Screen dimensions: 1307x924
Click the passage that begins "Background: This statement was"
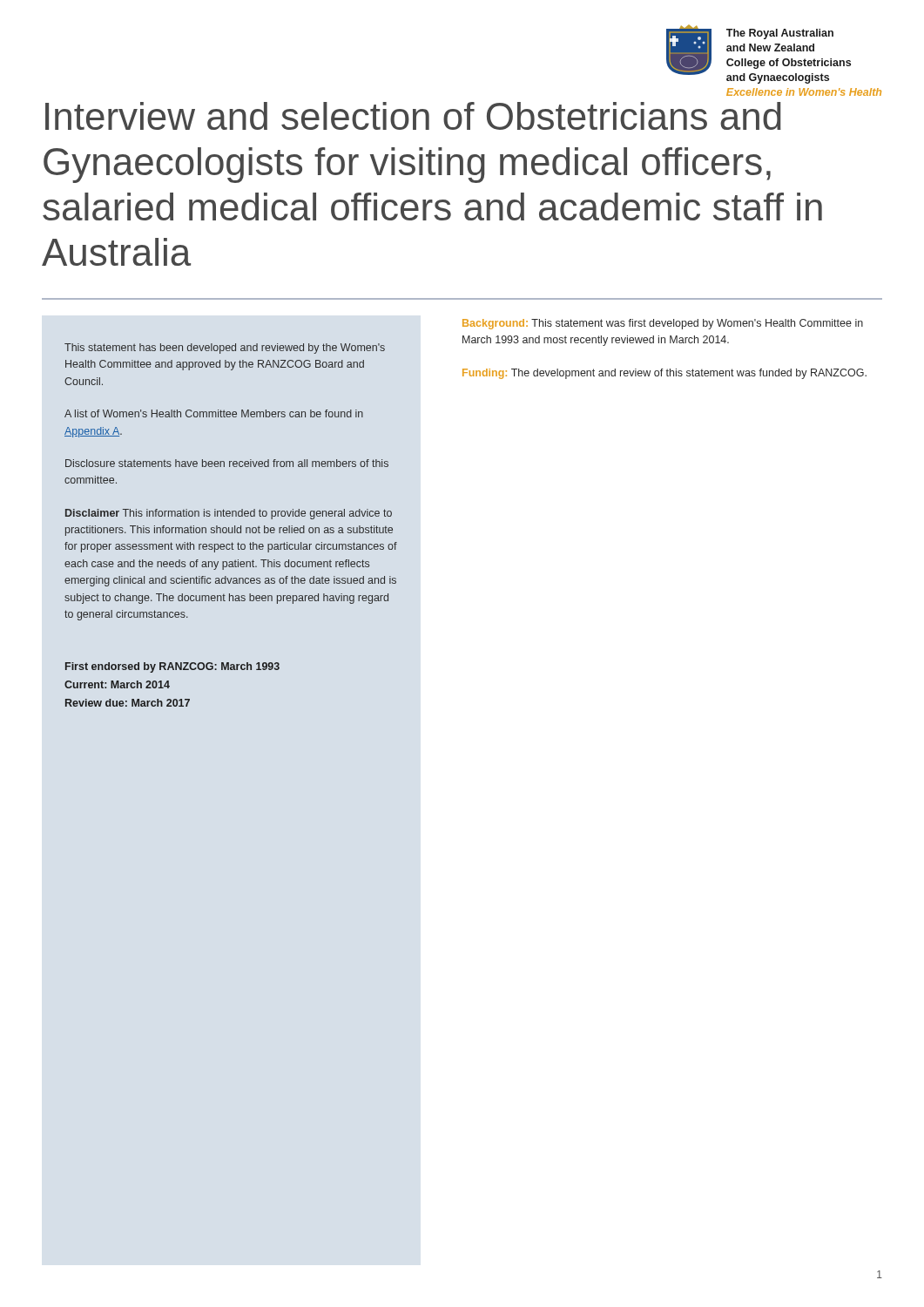672,349
